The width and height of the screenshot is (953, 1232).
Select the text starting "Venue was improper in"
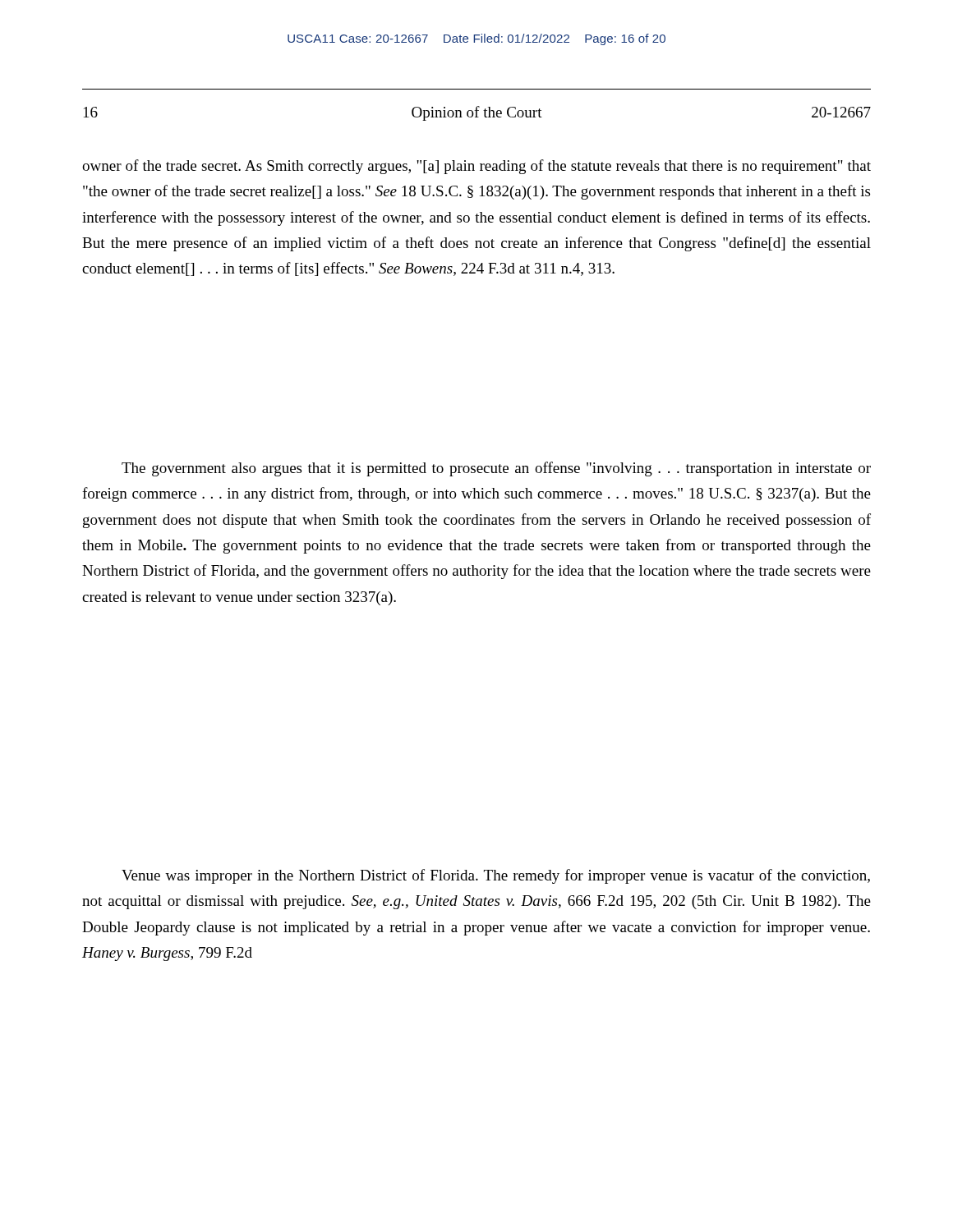[476, 914]
